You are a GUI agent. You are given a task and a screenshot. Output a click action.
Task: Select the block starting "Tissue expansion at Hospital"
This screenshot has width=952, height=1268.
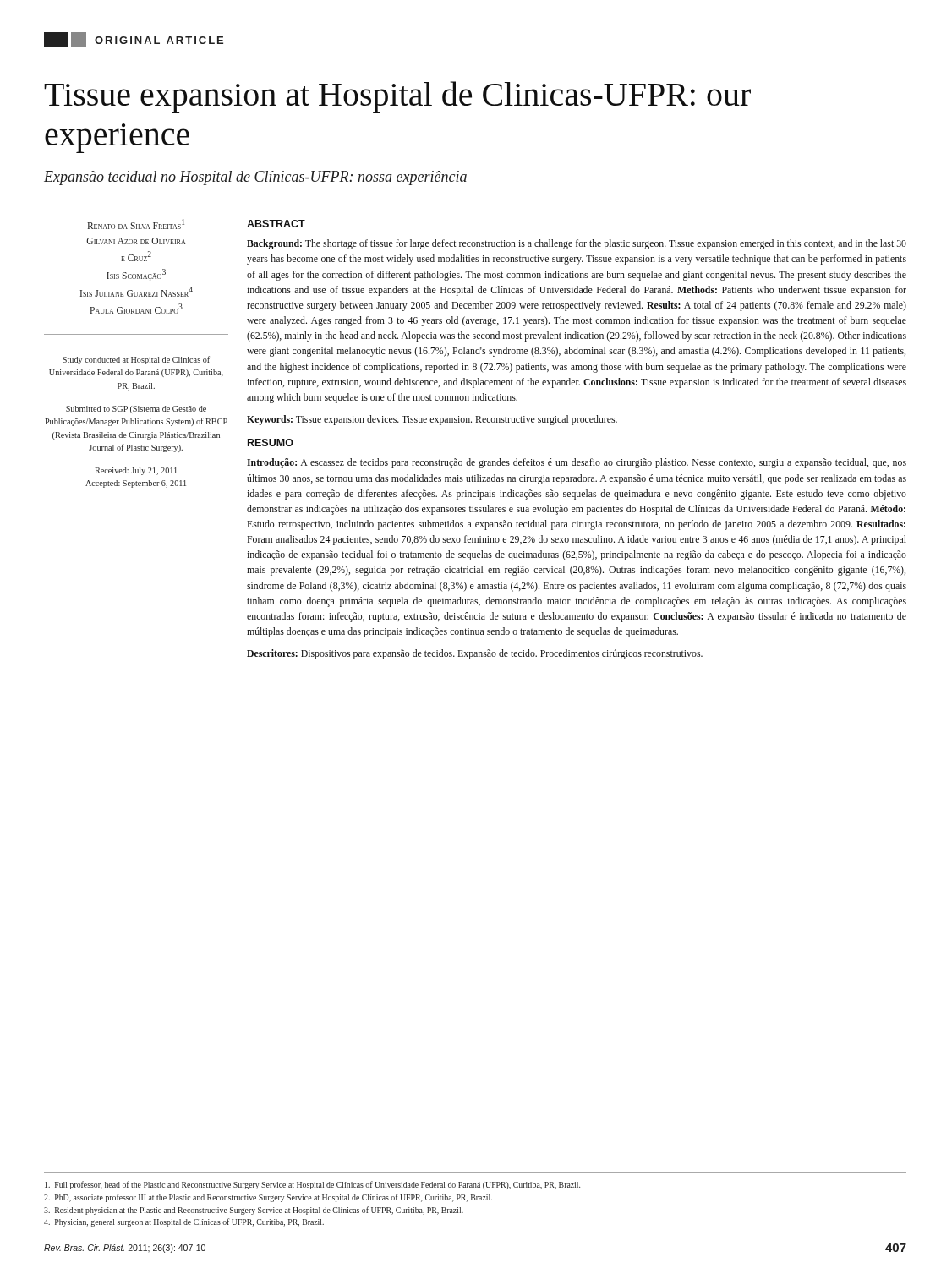(475, 114)
